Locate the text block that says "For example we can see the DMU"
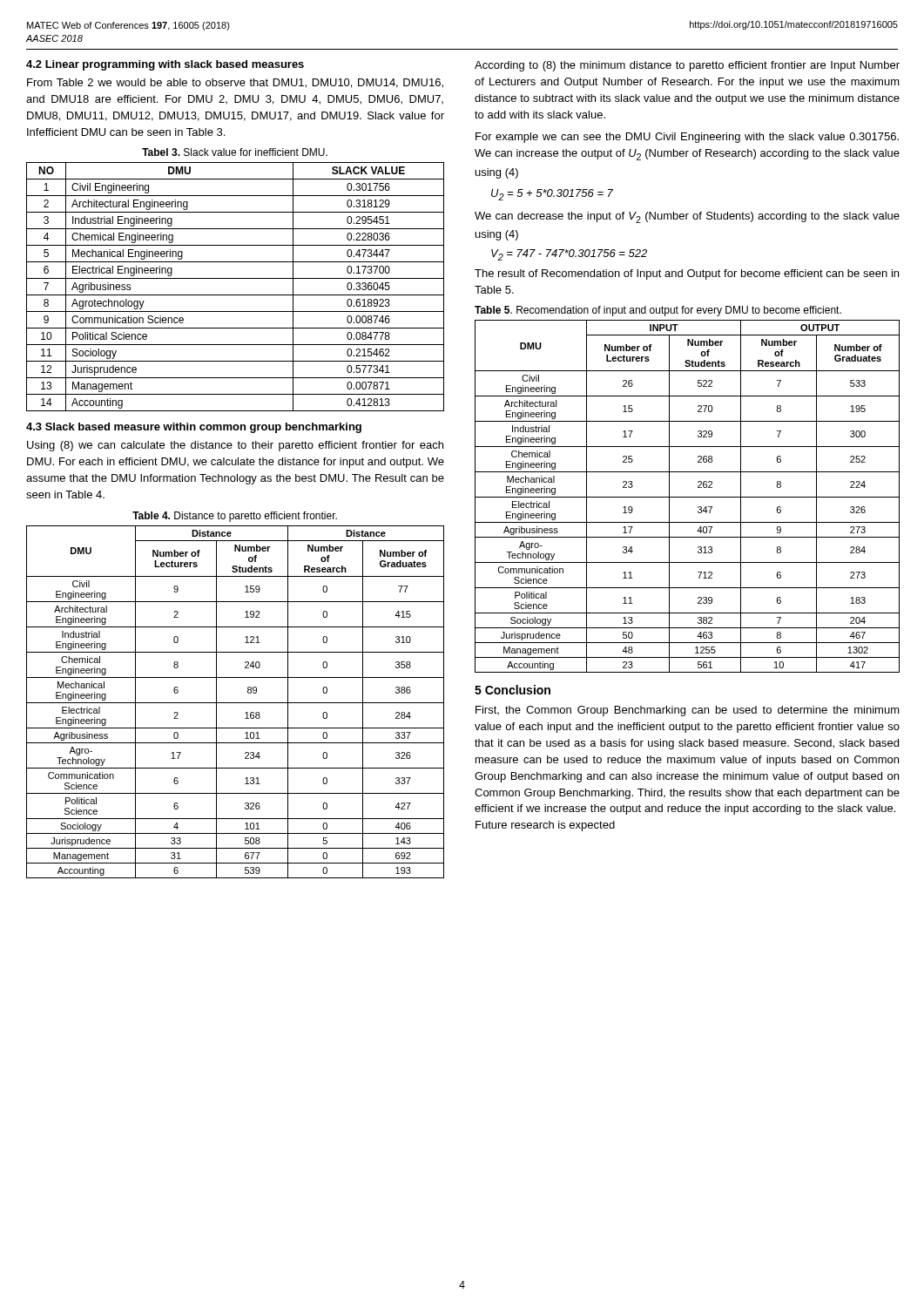The width and height of the screenshot is (924, 1307). tap(687, 154)
